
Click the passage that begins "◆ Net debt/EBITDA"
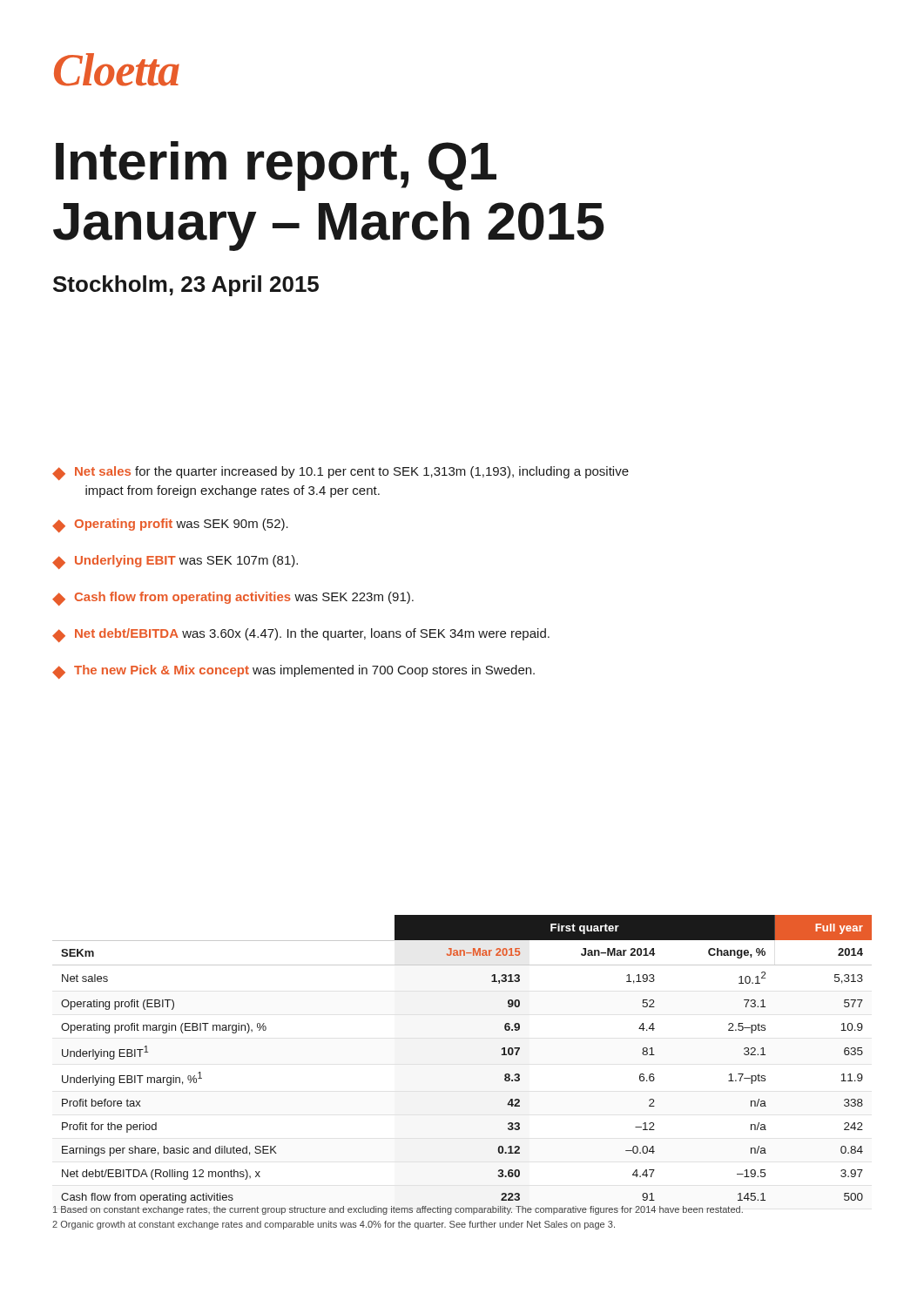point(301,635)
